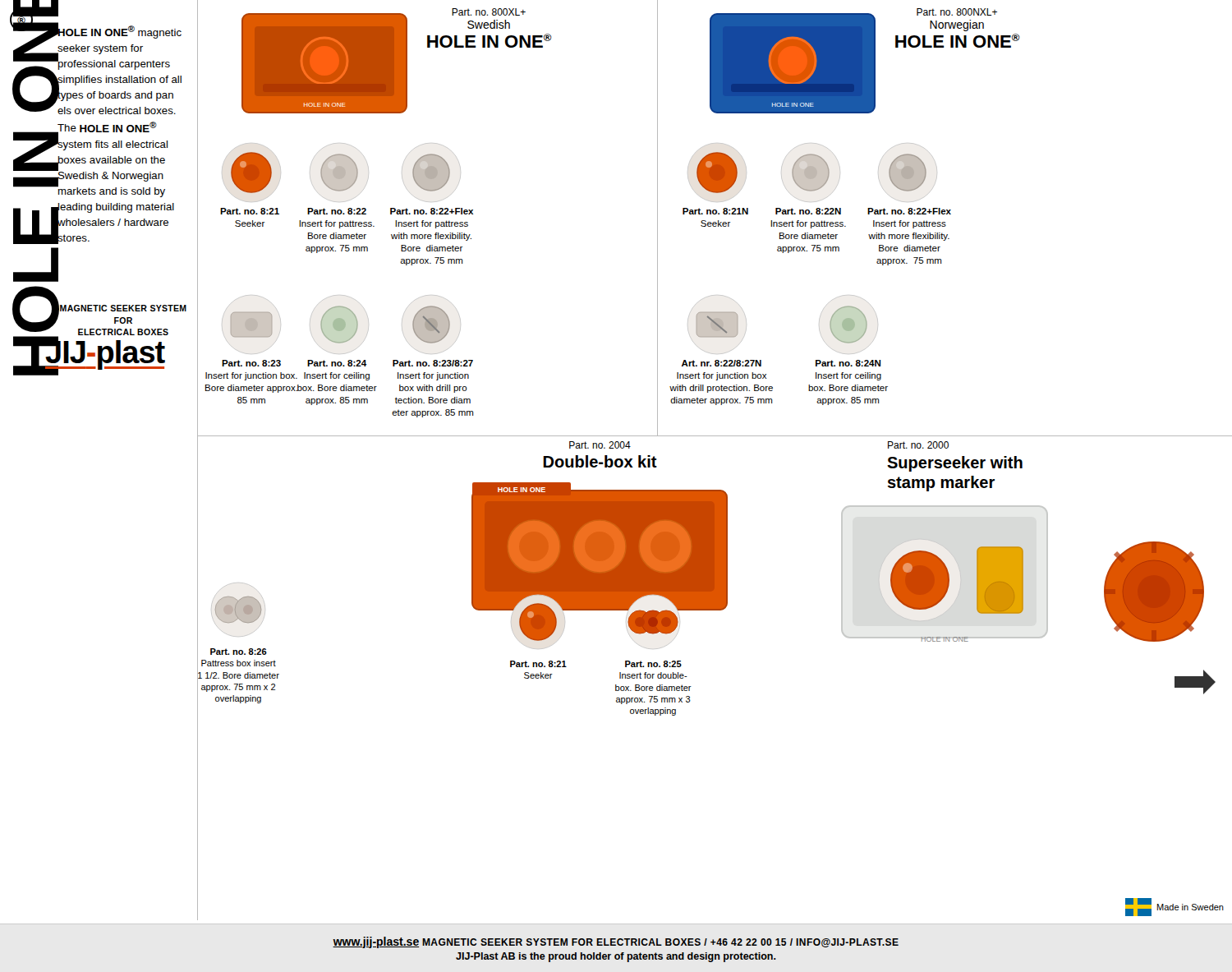Click on the caption with the text "Part. no. 8:21NSeeker"
The width and height of the screenshot is (1232, 972).
tap(715, 217)
